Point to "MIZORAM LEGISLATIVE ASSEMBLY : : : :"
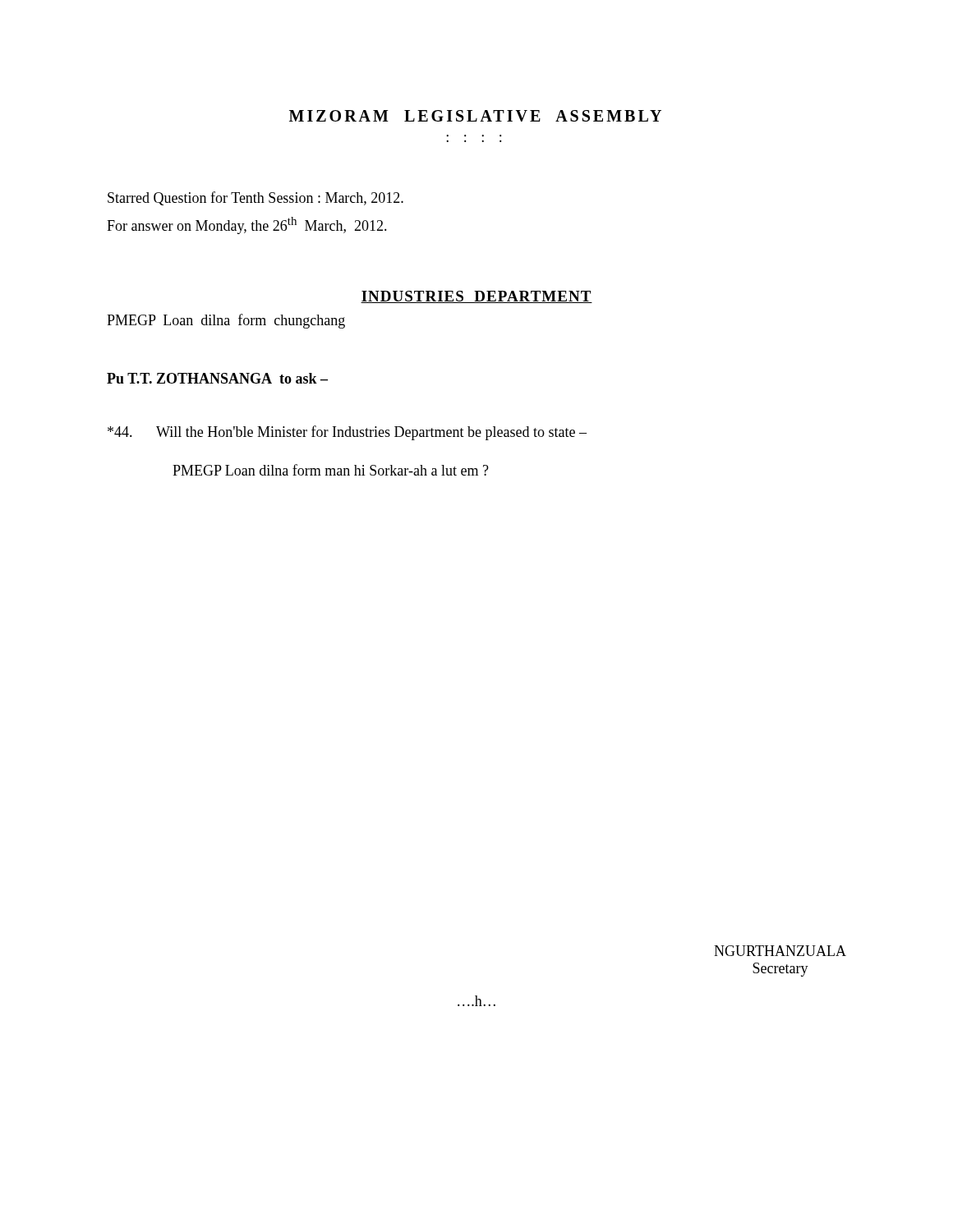 click(x=476, y=127)
